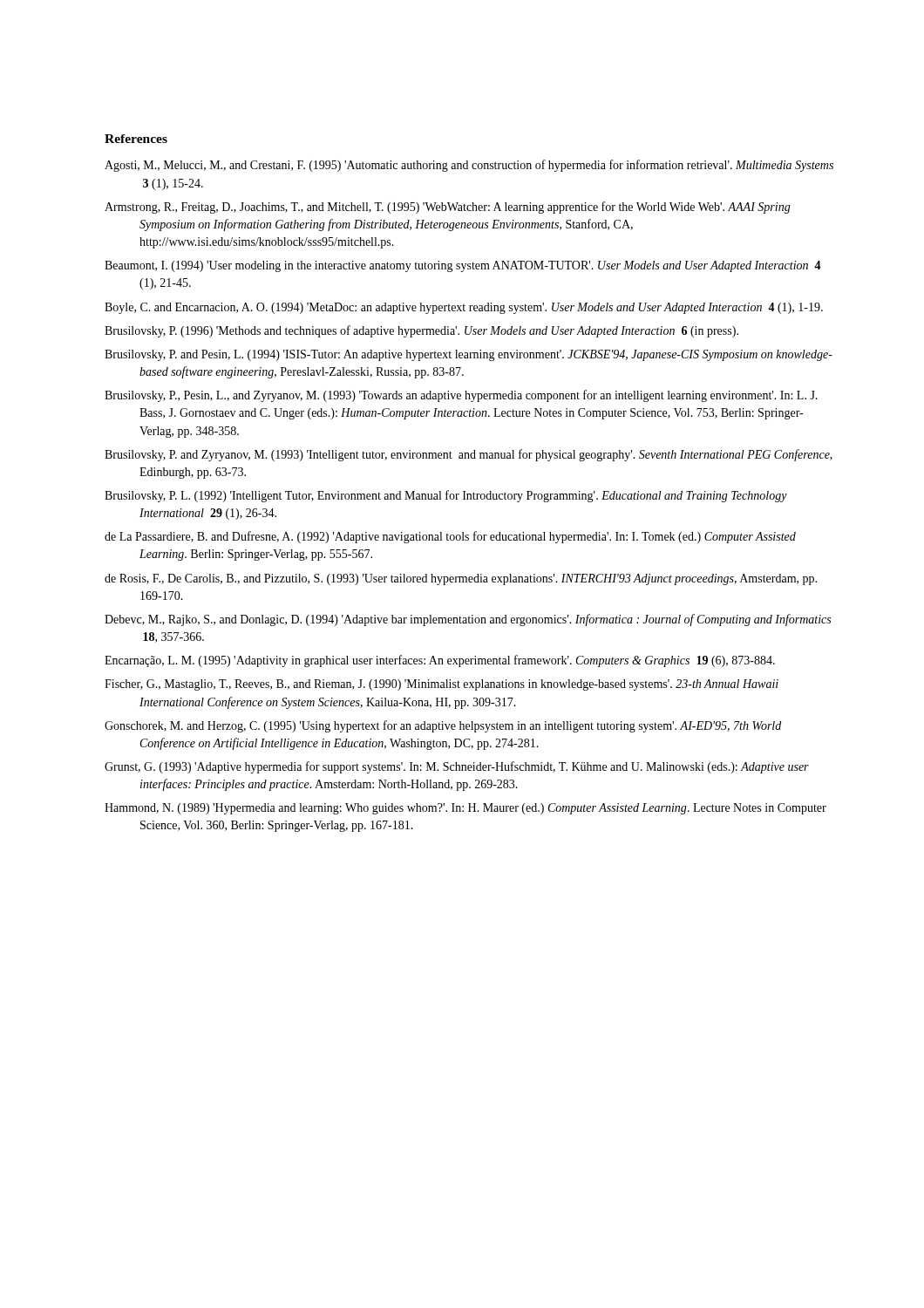The image size is (924, 1308).
Task: Find the block on this page that starts "Fischer, G., Mastaglio, T., Reeves, B., and"
Action: tap(442, 693)
